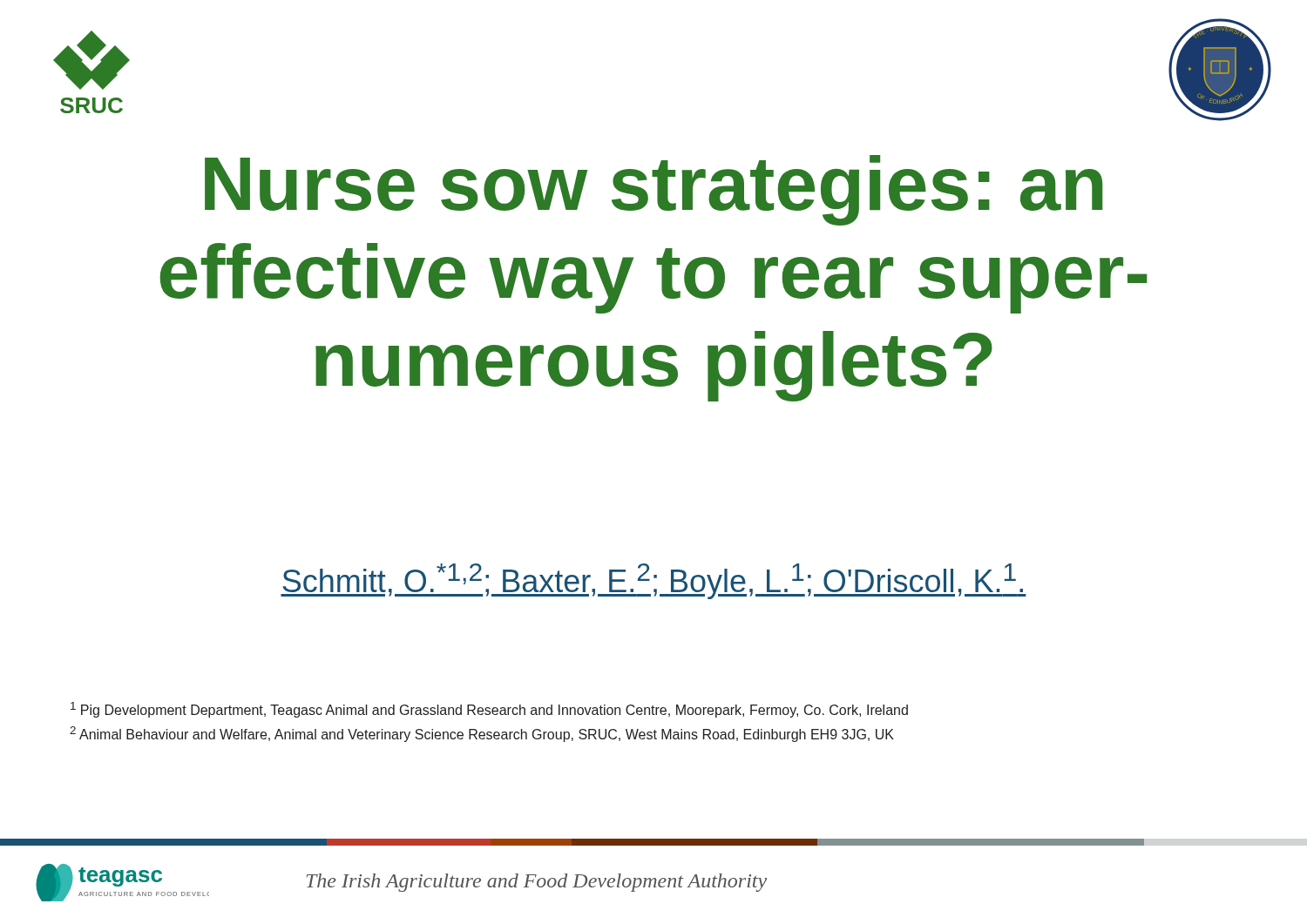The height and width of the screenshot is (924, 1307).
Task: Find the block on this page that starts "1 Pig Development Department, Teagasc Animal and Grassland"
Action: (489, 709)
